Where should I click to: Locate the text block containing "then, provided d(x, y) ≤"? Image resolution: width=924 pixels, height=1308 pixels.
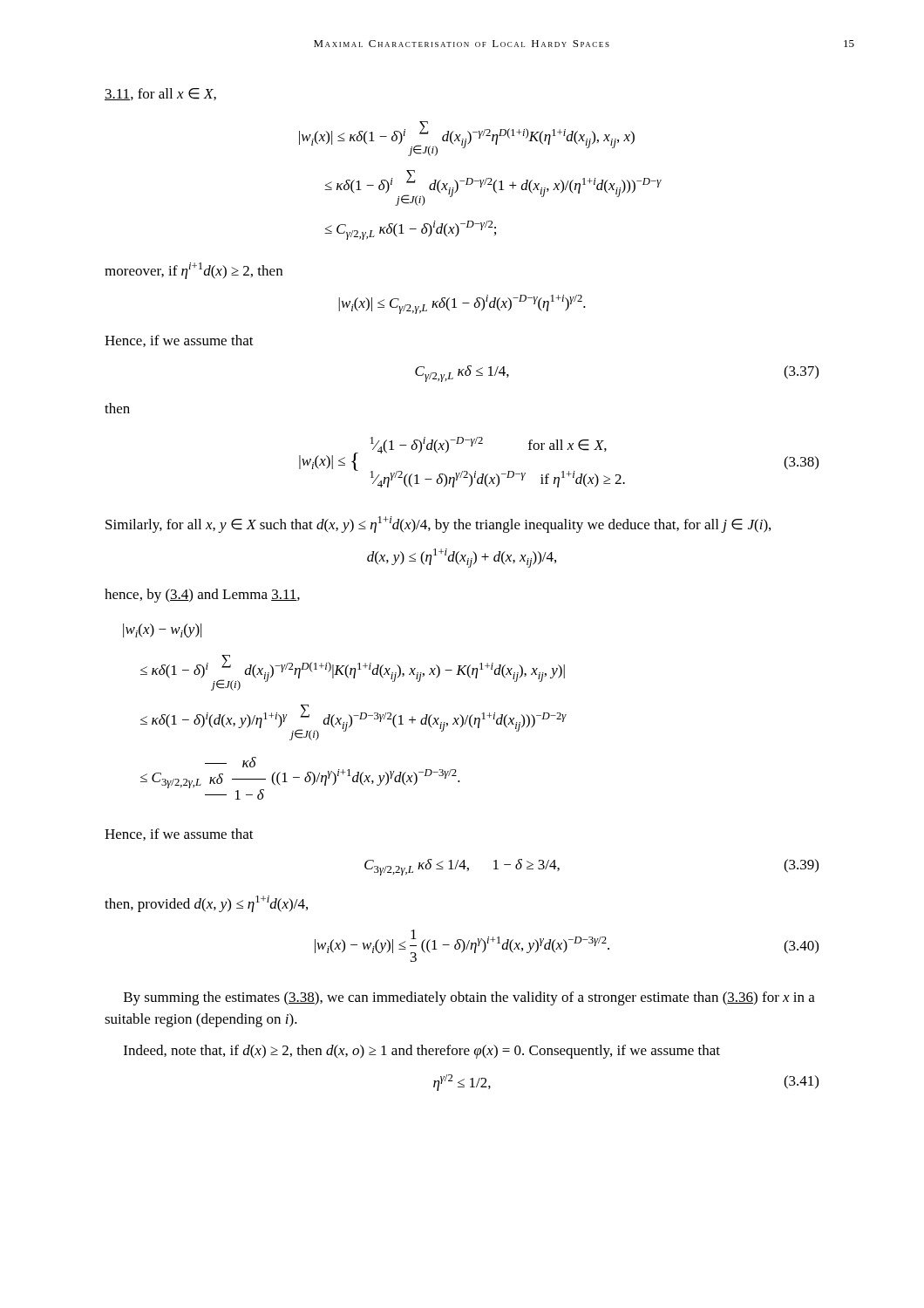207,902
